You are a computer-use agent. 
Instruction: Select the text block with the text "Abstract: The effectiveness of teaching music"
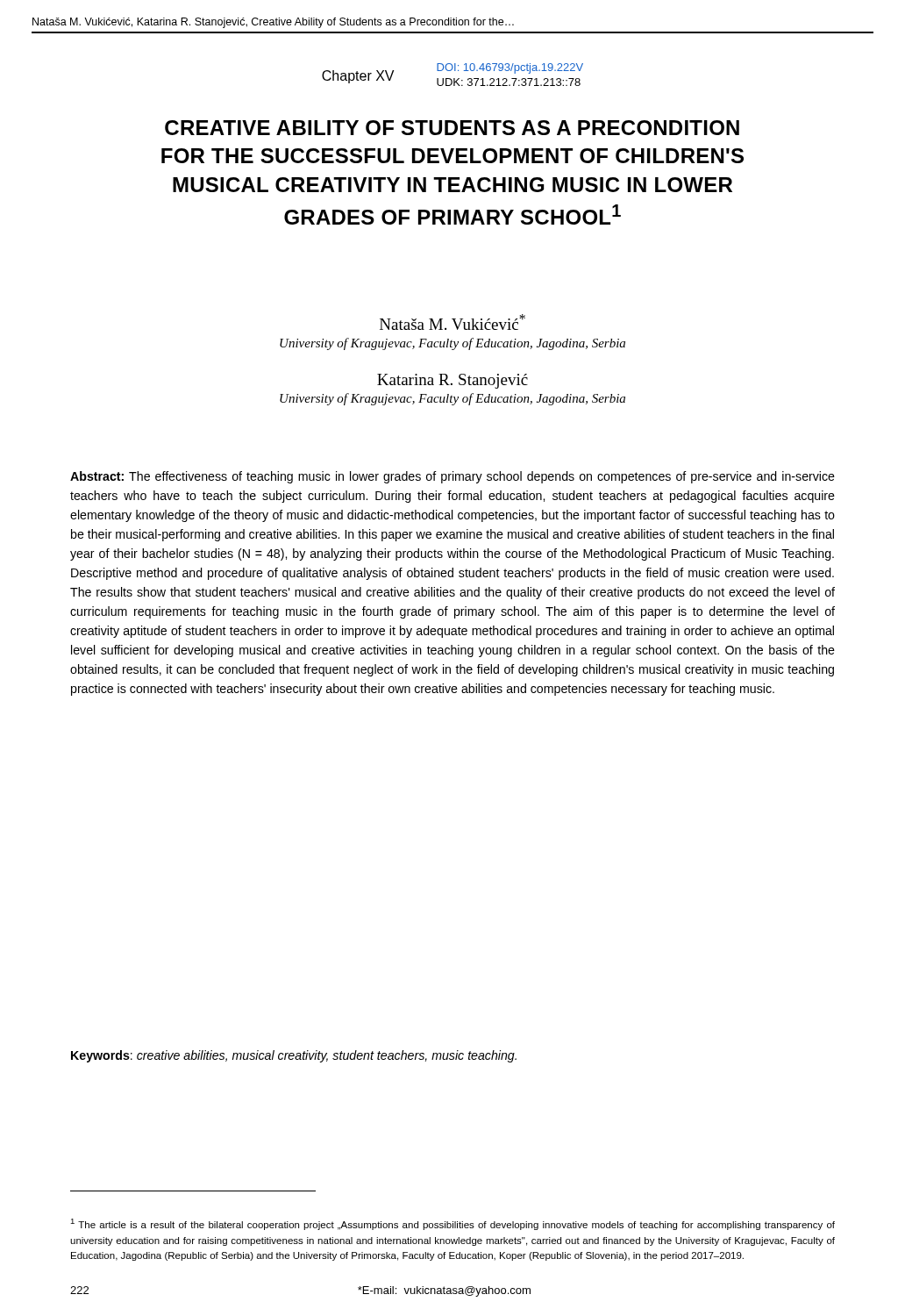[x=452, y=583]
